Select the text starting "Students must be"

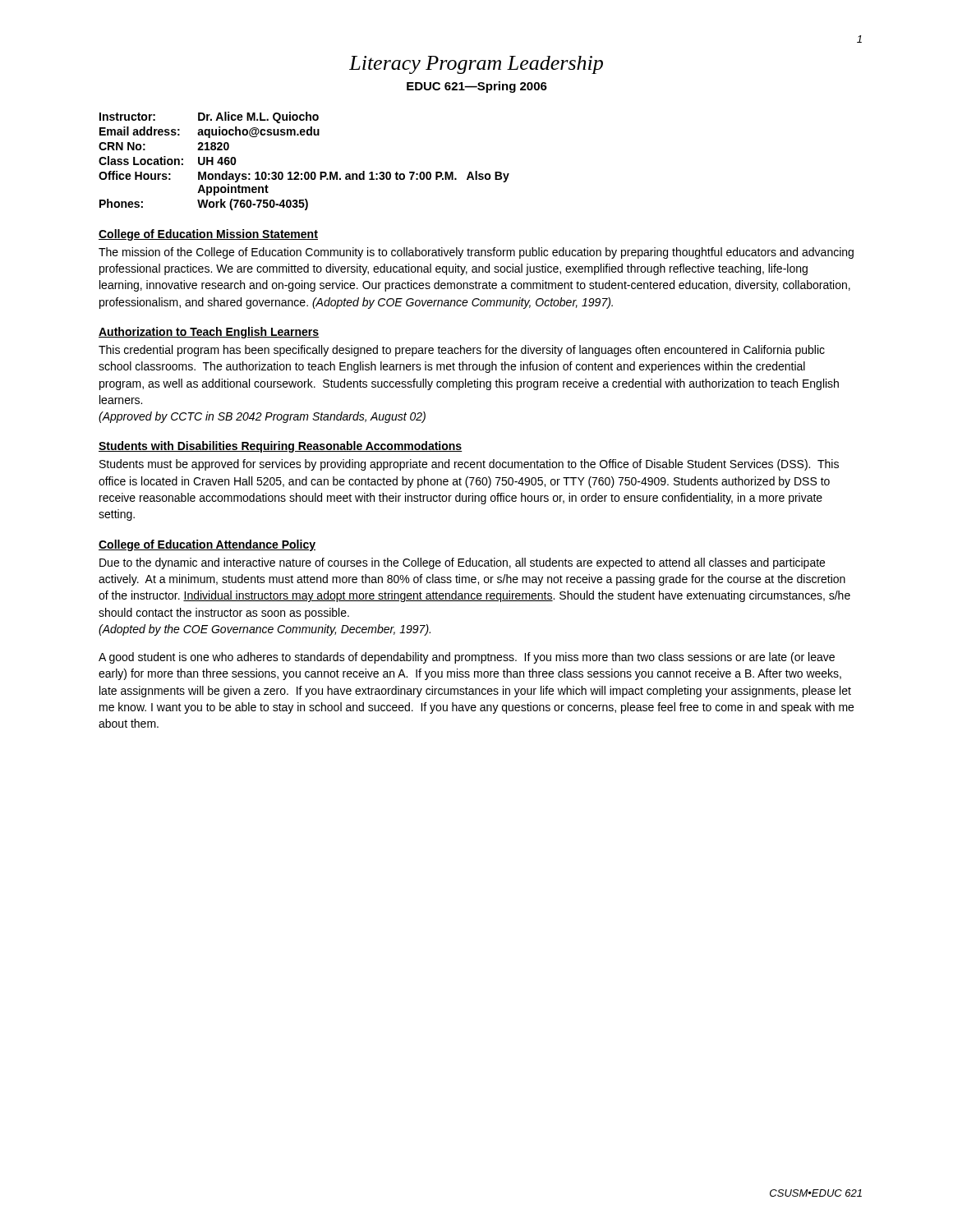pos(469,489)
